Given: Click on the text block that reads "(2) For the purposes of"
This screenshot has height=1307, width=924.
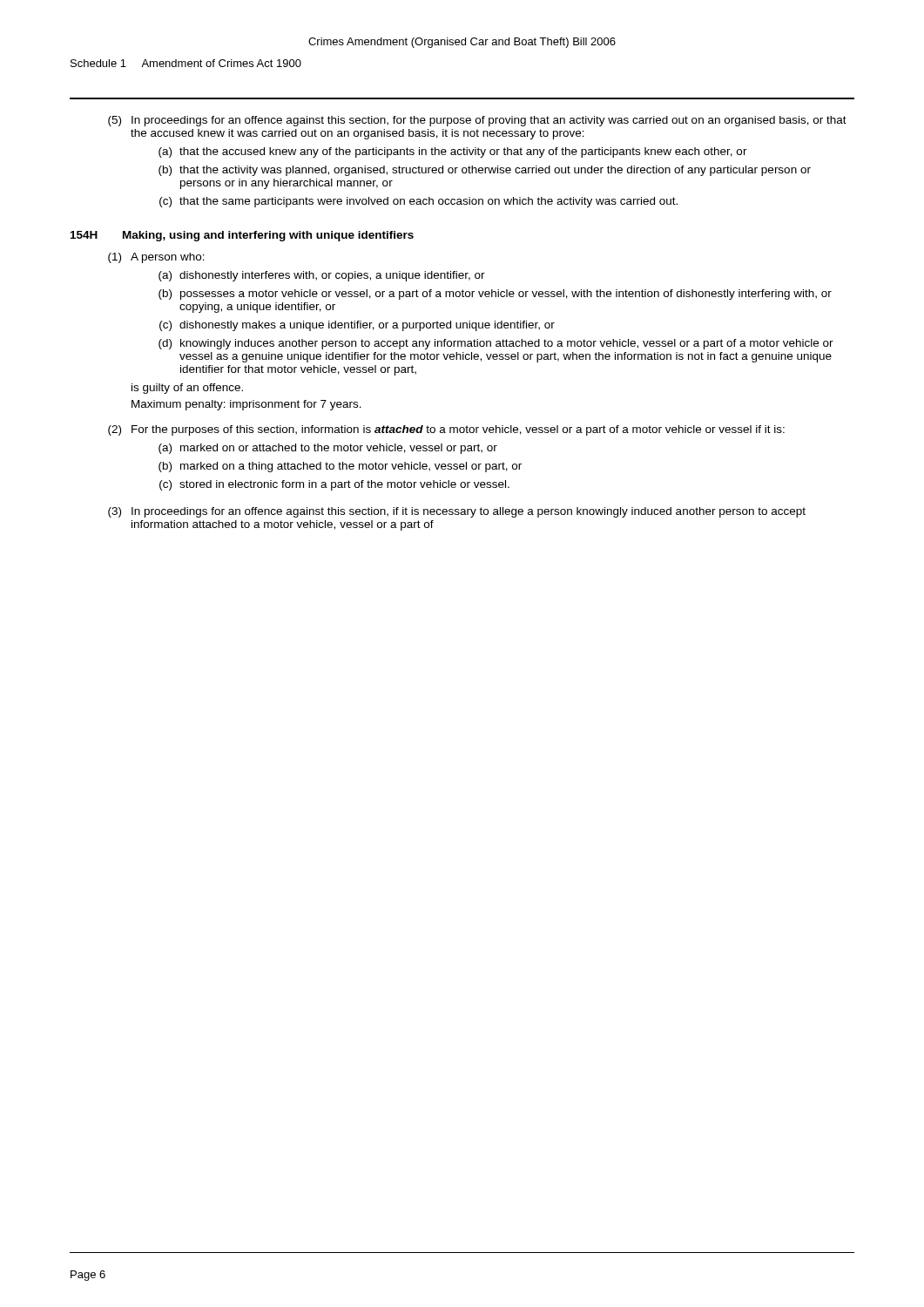Looking at the screenshot, I should pyautogui.click(x=462, y=459).
